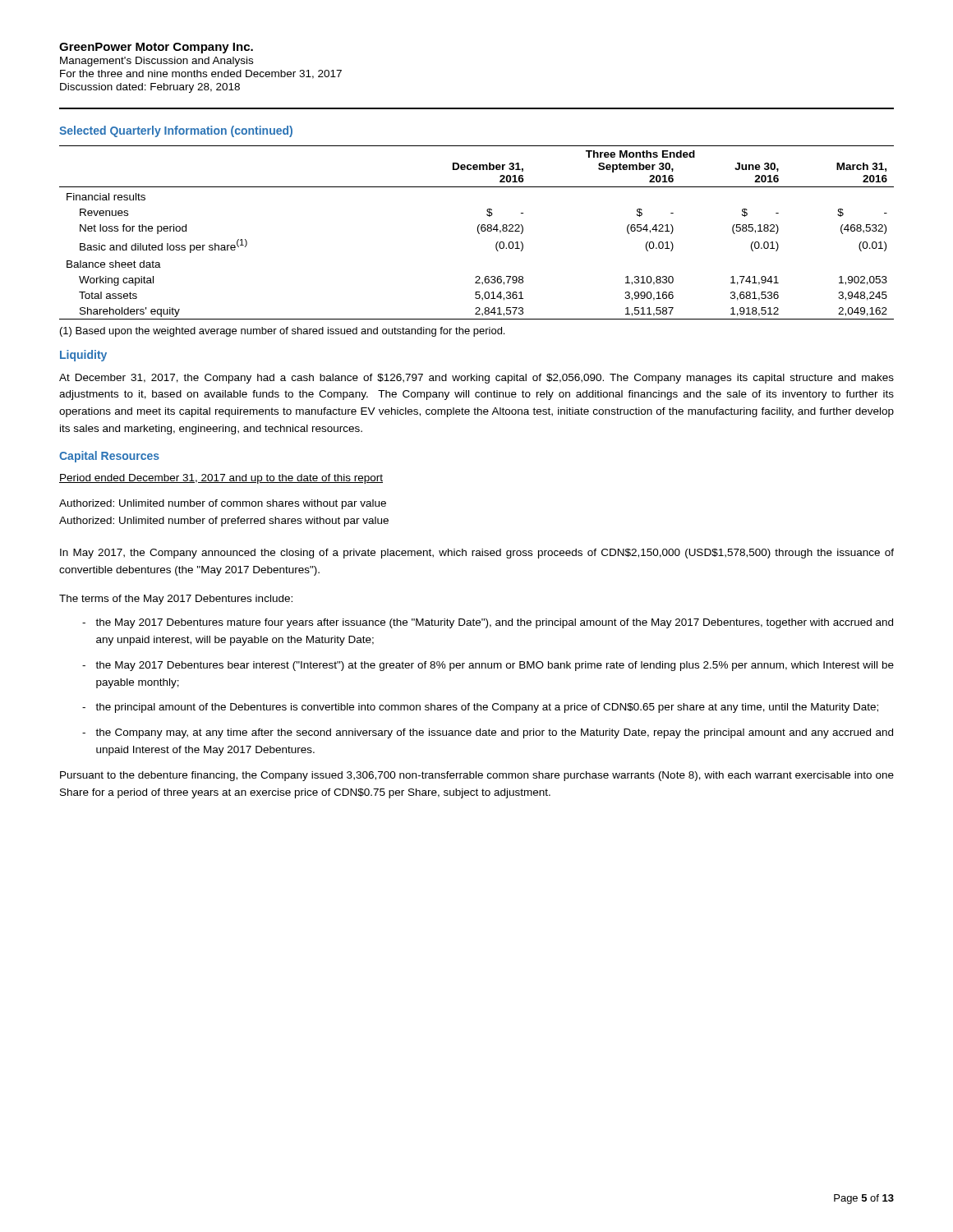Locate a footnote
The width and height of the screenshot is (953, 1232).
pyautogui.click(x=282, y=330)
